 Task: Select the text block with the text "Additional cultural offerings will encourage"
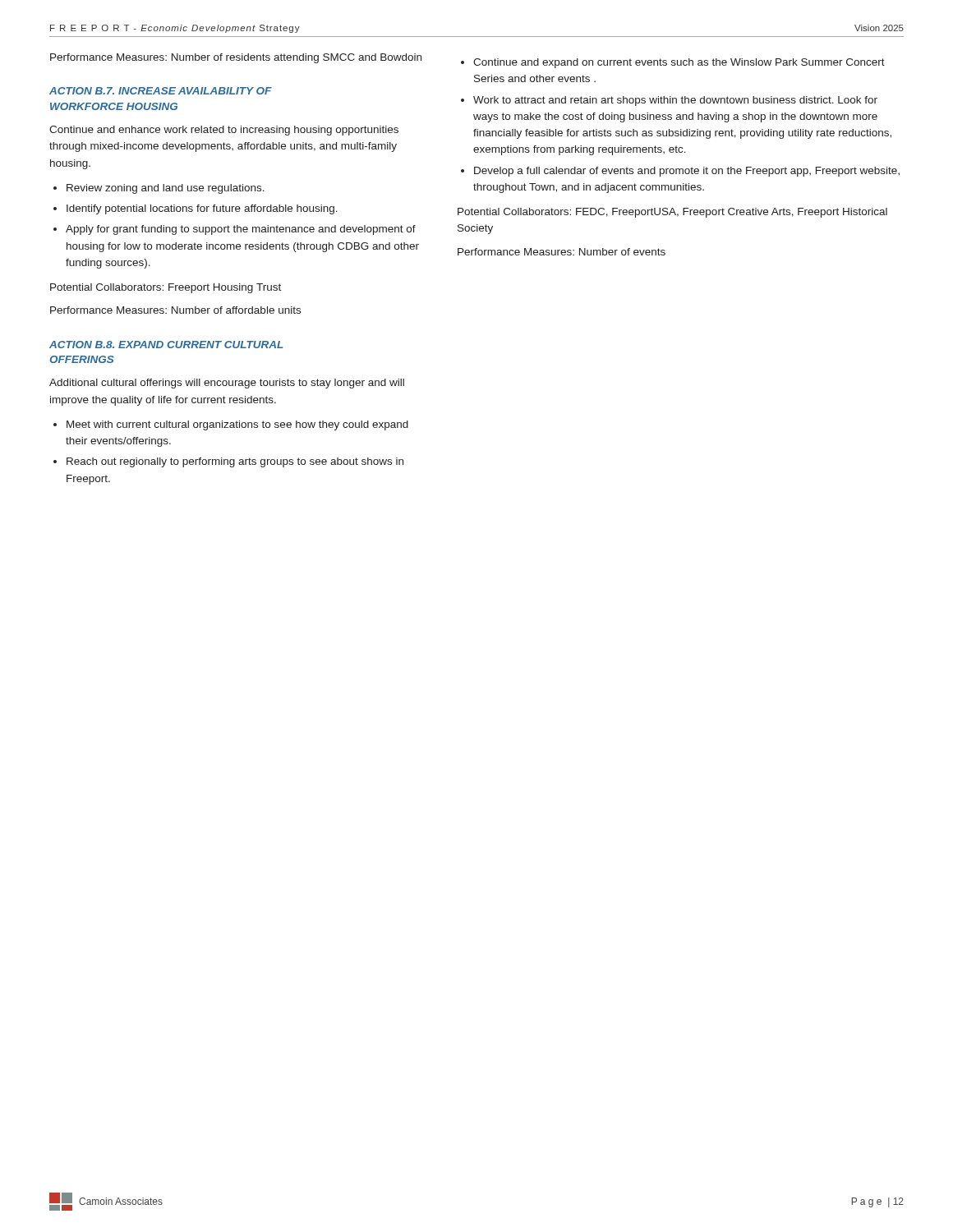point(227,391)
